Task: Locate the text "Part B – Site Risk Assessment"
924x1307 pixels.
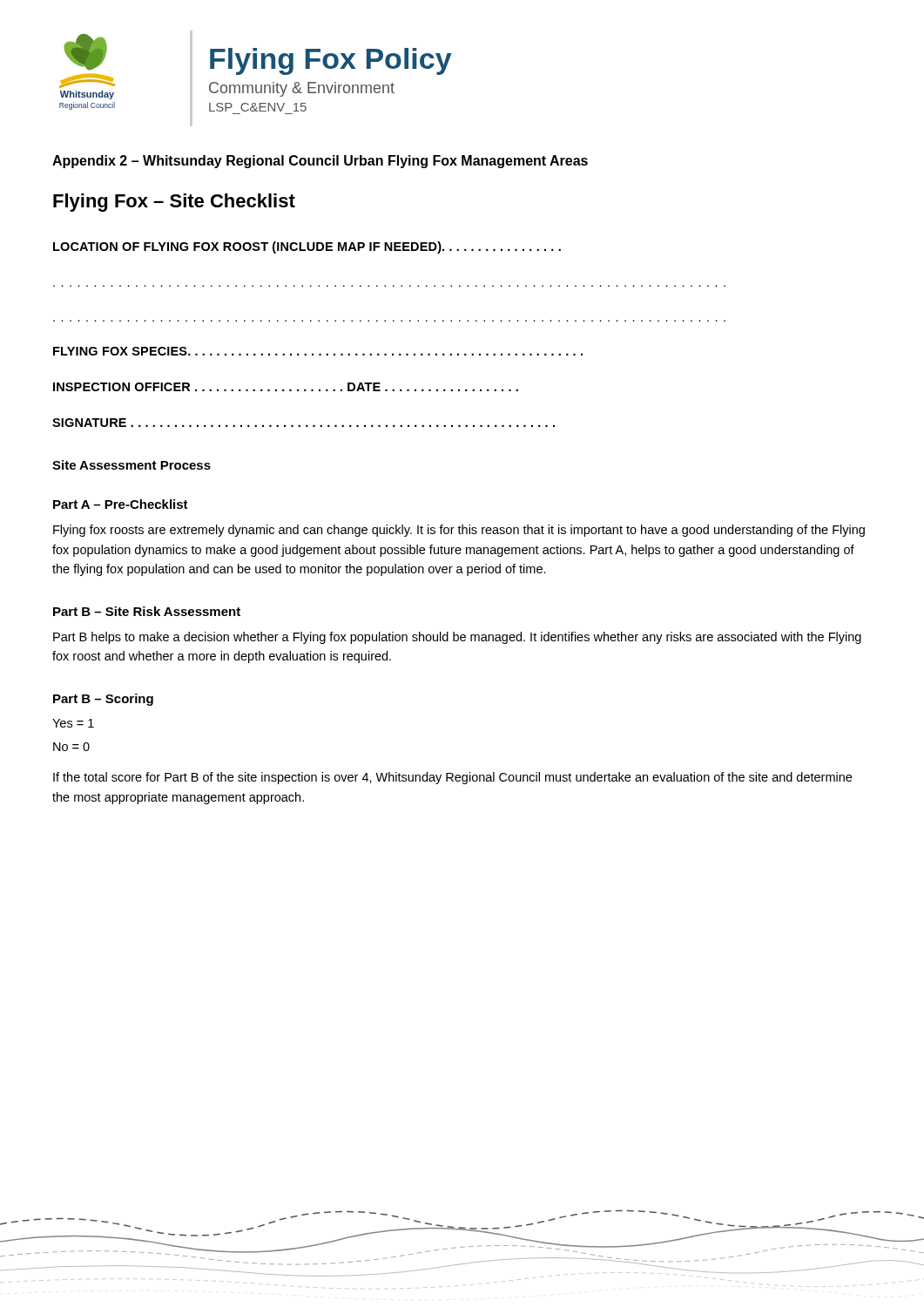Action: click(x=146, y=611)
